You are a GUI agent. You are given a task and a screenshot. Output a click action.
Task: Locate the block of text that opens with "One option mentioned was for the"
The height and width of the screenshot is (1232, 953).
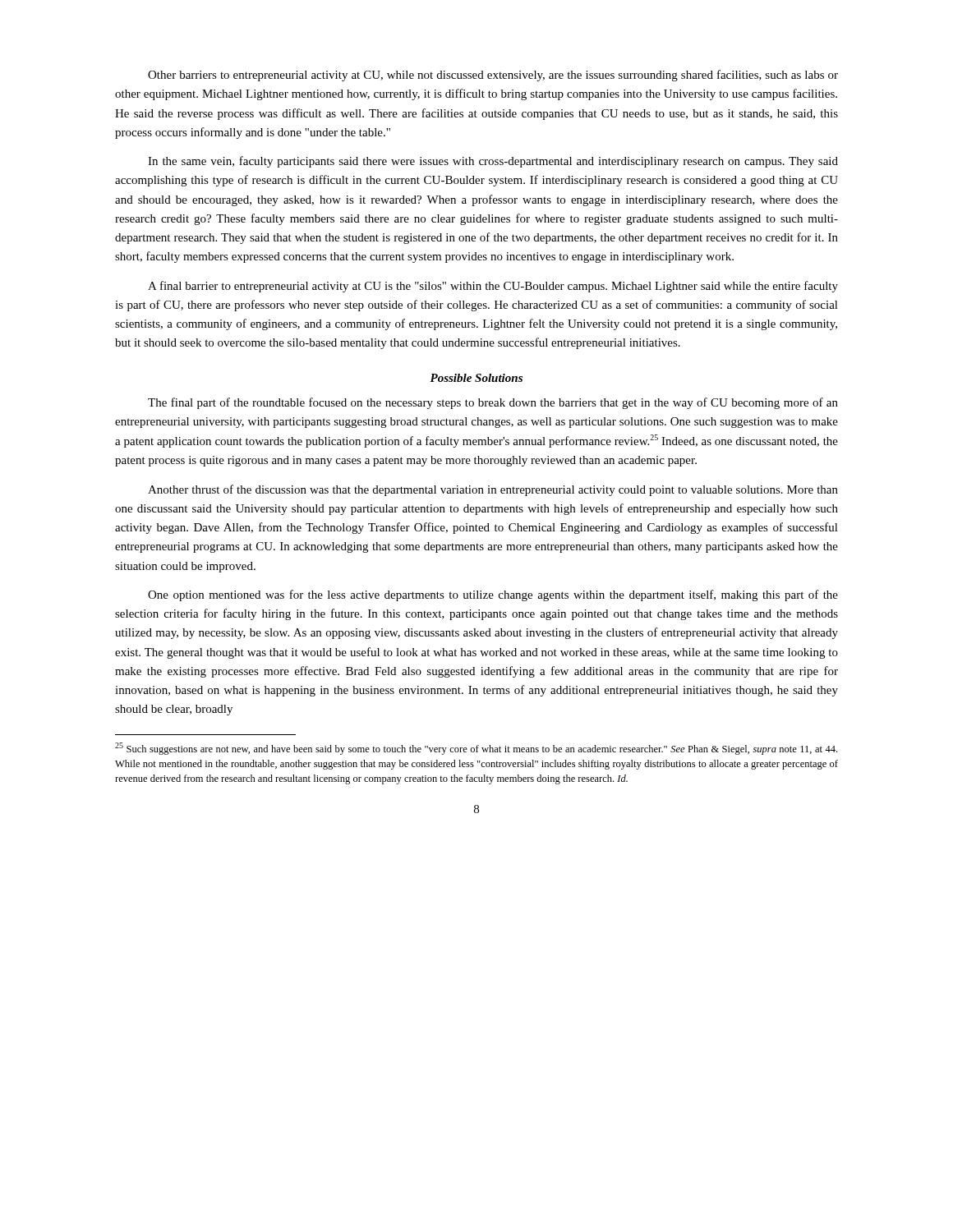(476, 652)
